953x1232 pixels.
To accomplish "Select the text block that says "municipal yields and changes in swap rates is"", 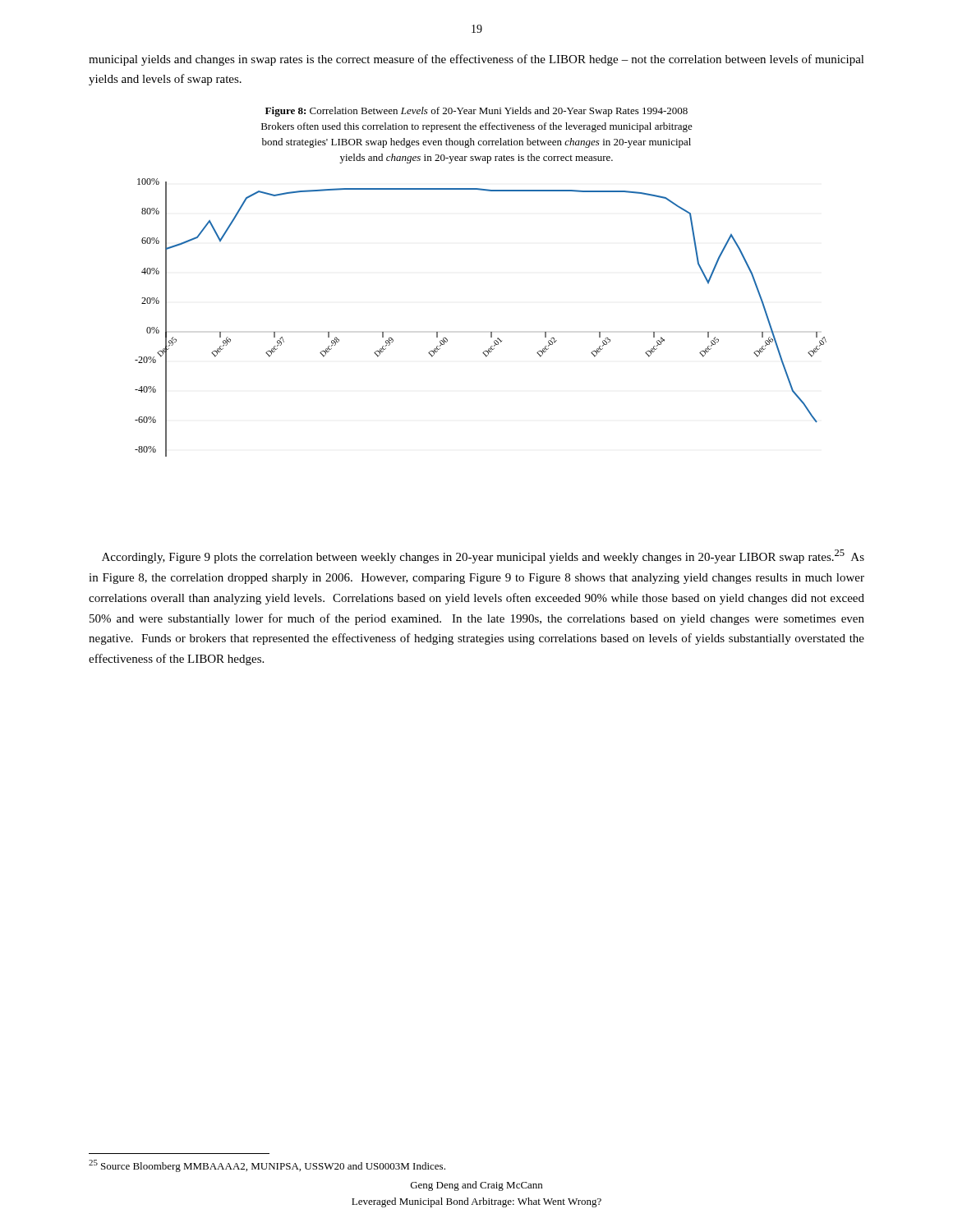I will (476, 69).
